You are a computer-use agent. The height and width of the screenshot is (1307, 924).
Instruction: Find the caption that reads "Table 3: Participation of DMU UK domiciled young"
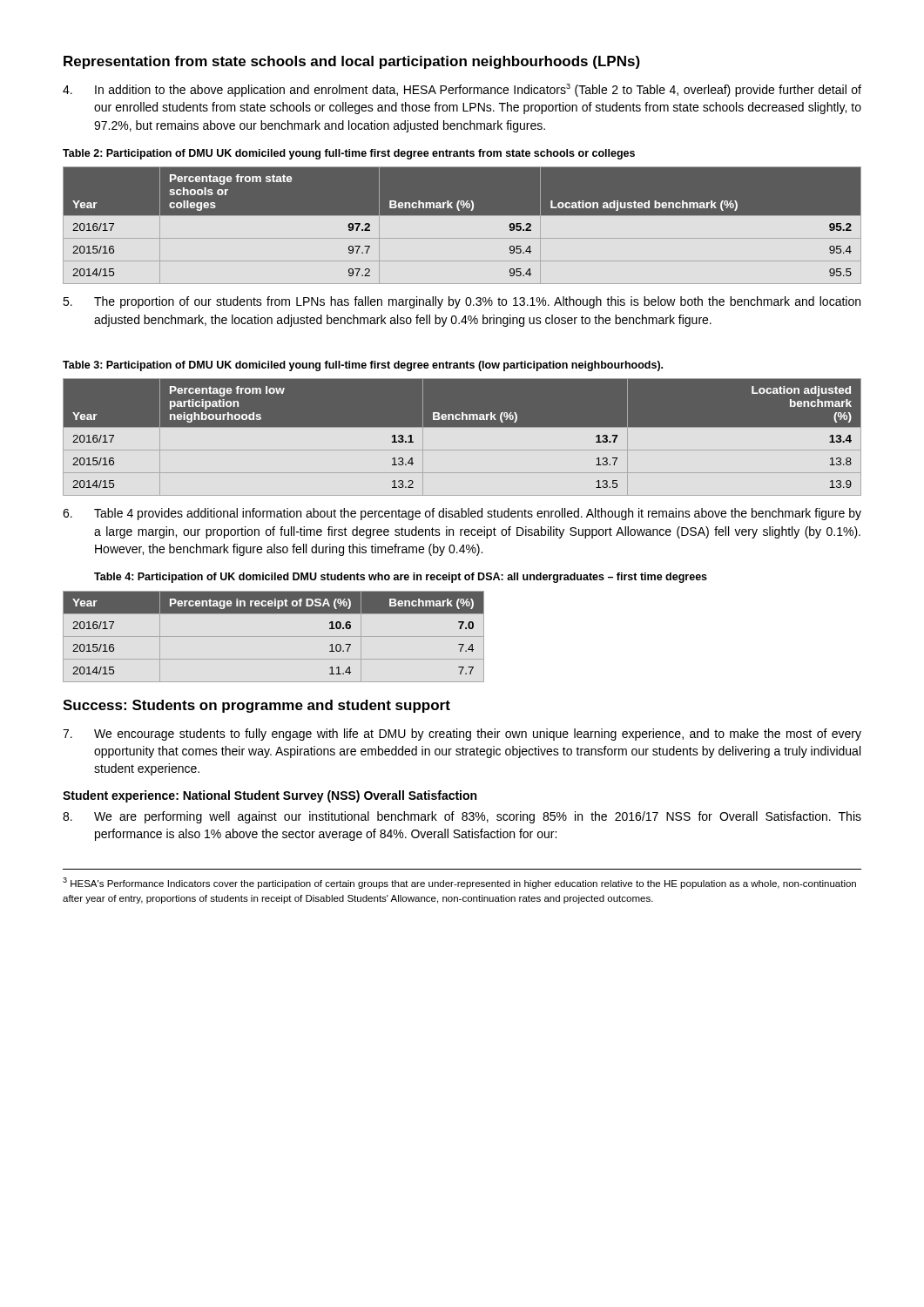pyautogui.click(x=363, y=365)
